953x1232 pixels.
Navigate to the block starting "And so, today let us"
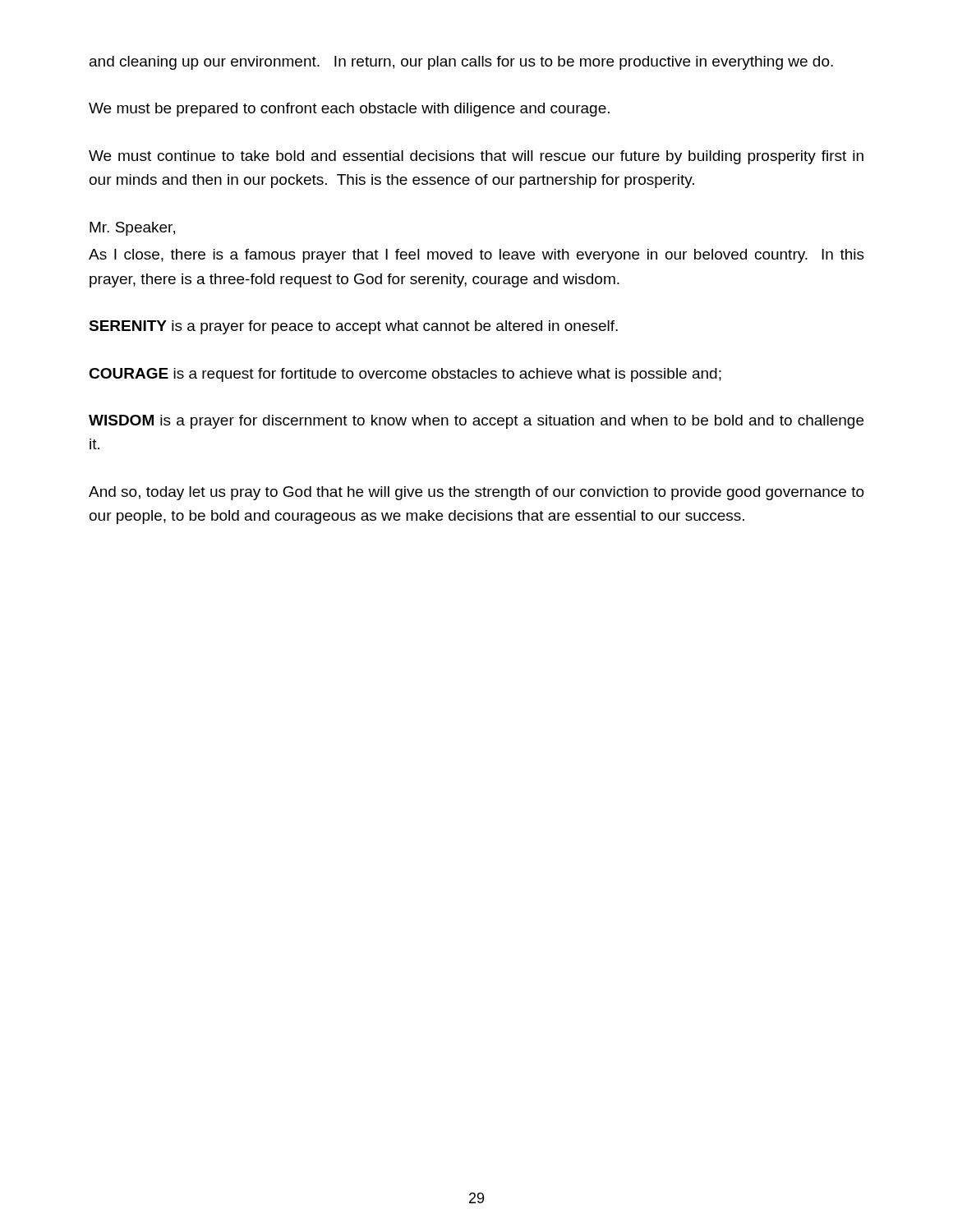[476, 504]
